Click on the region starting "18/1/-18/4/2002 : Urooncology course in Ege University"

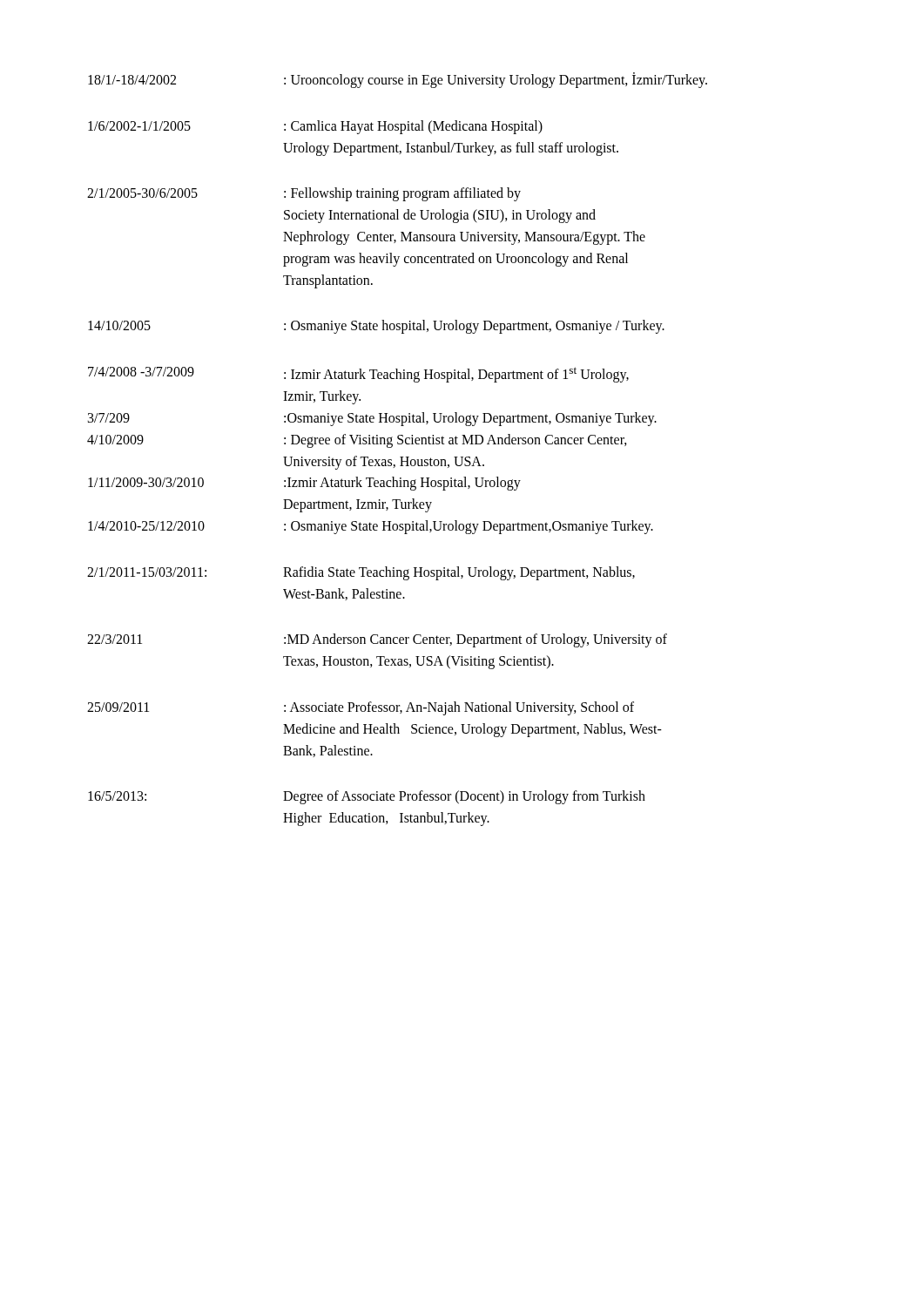pyautogui.click(x=462, y=81)
